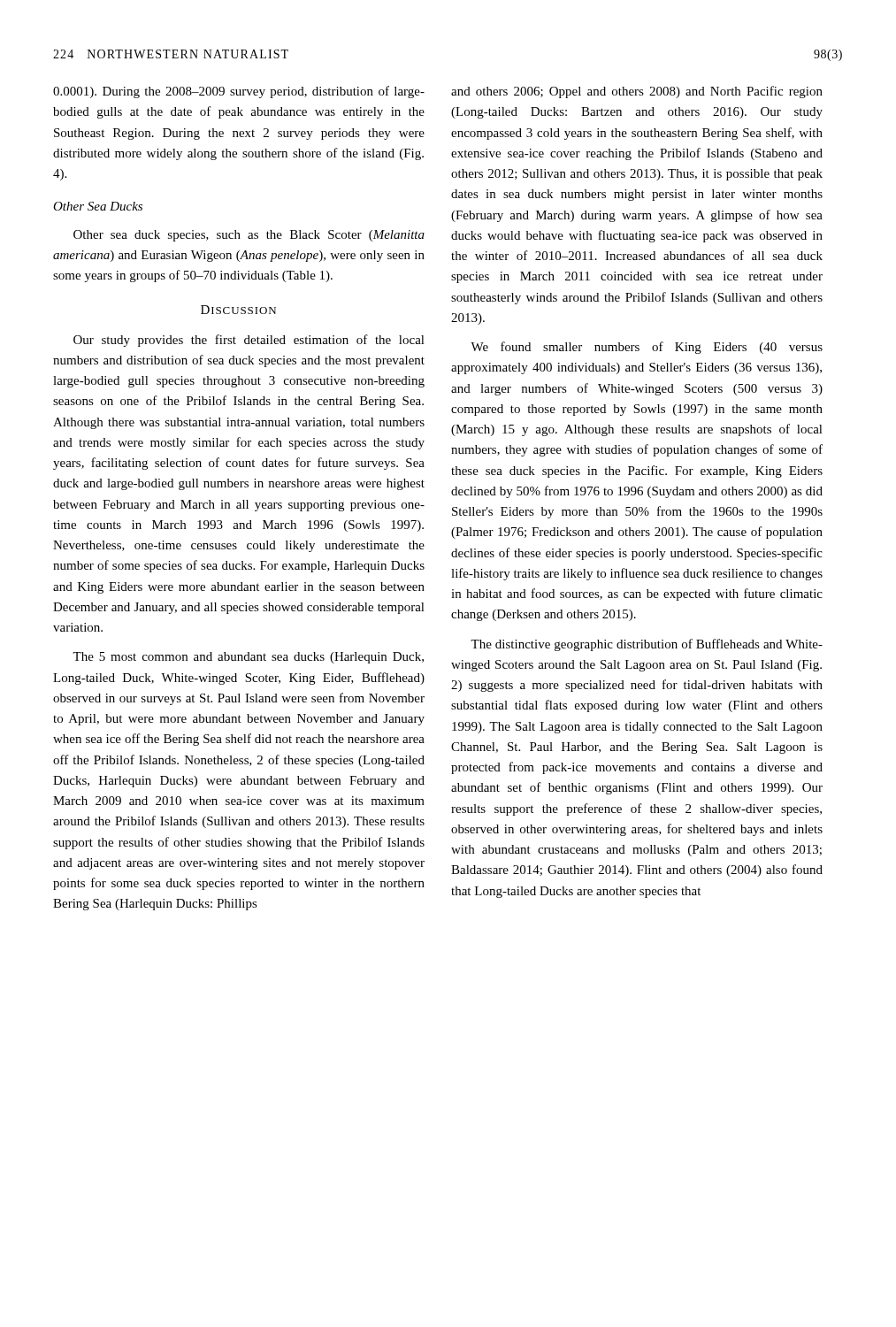Point to the block beginning "0001). During the 2008–2009 survey period, distribution of"
Image resolution: width=896 pixels, height=1327 pixels.
point(239,133)
